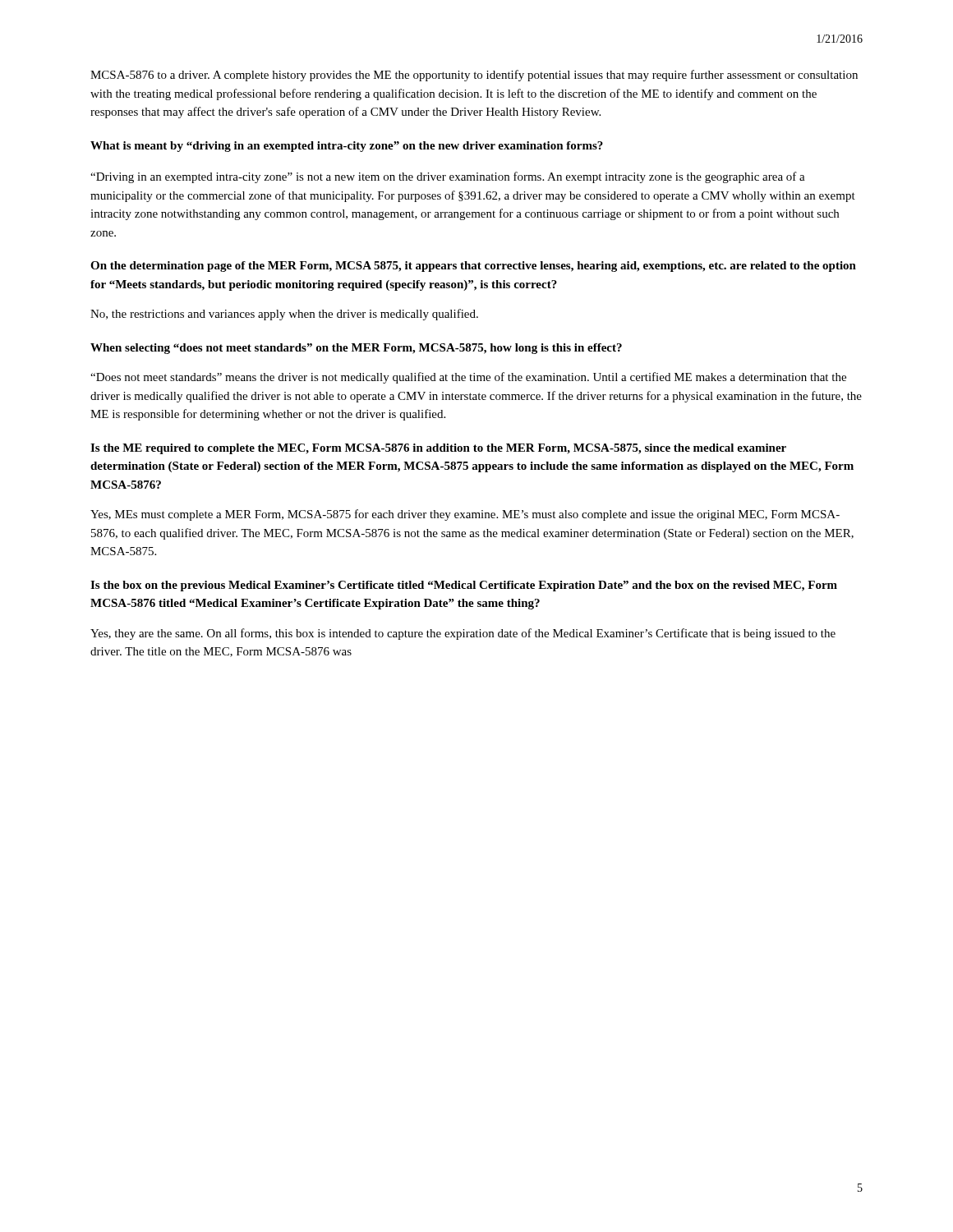Image resolution: width=953 pixels, height=1232 pixels.
Task: Locate the section header that opens with "When selecting “does not meet standards” on the"
Action: [356, 347]
